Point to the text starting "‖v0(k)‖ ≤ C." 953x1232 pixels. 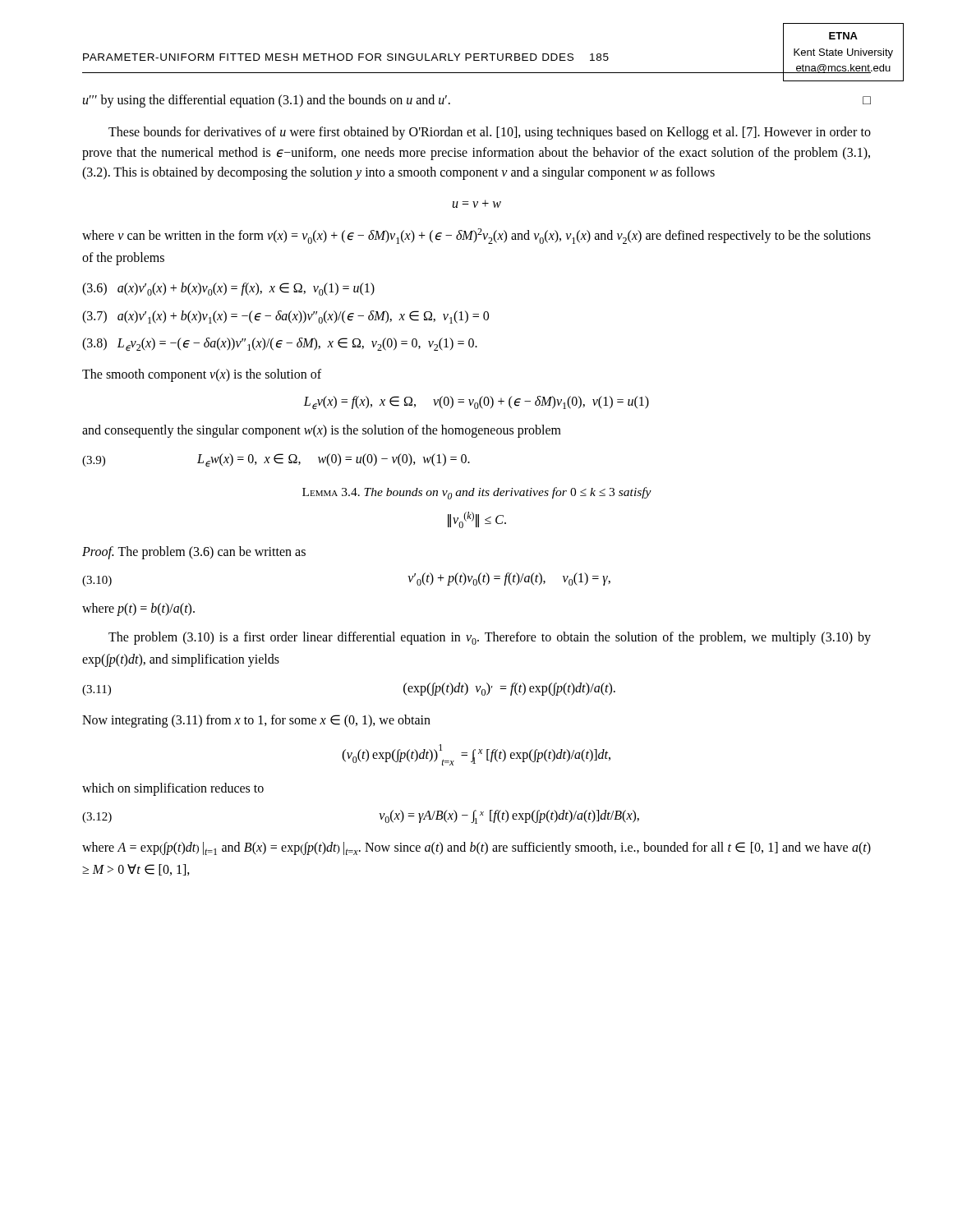[x=476, y=520]
